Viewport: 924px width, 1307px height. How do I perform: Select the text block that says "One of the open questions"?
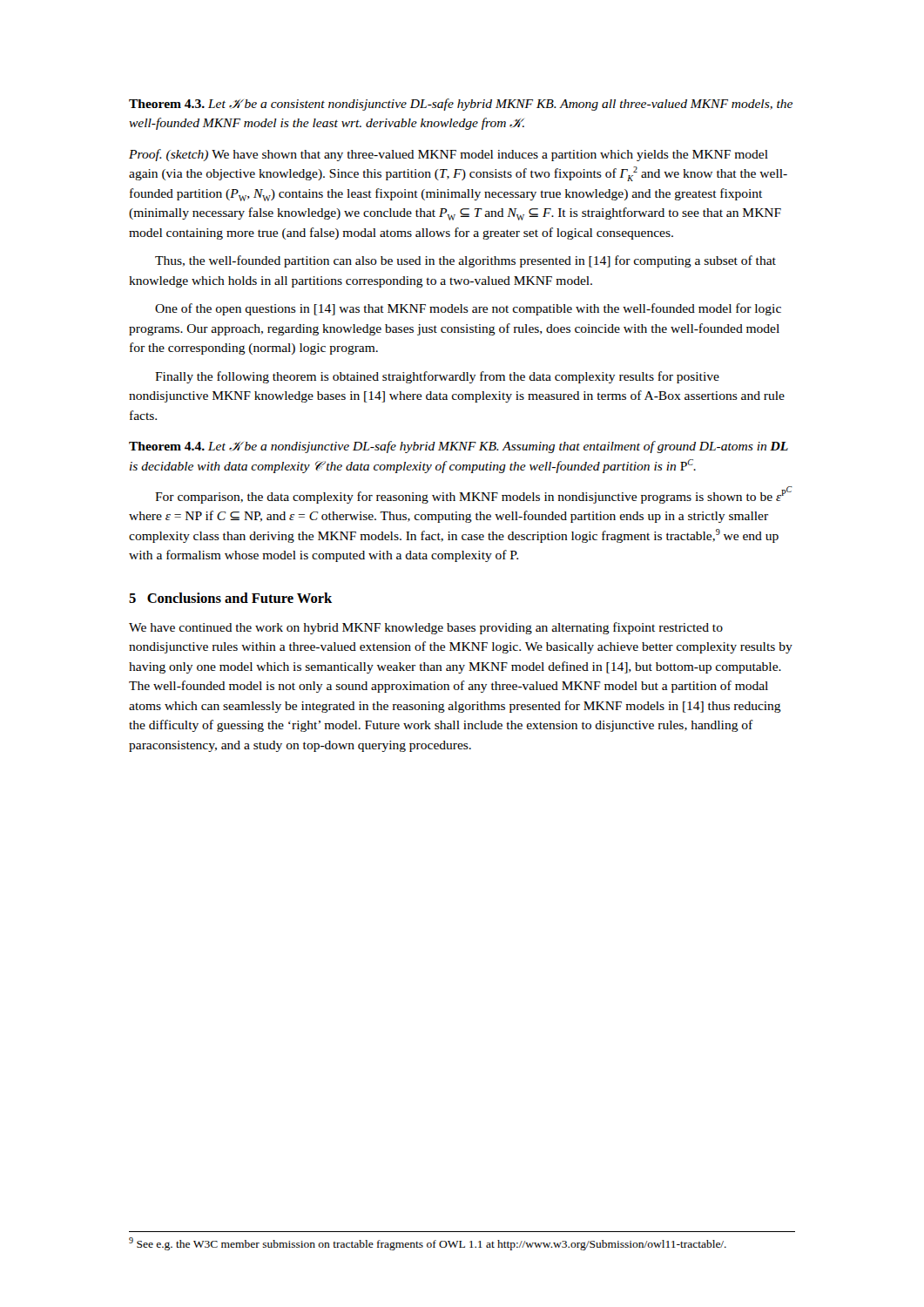point(455,328)
